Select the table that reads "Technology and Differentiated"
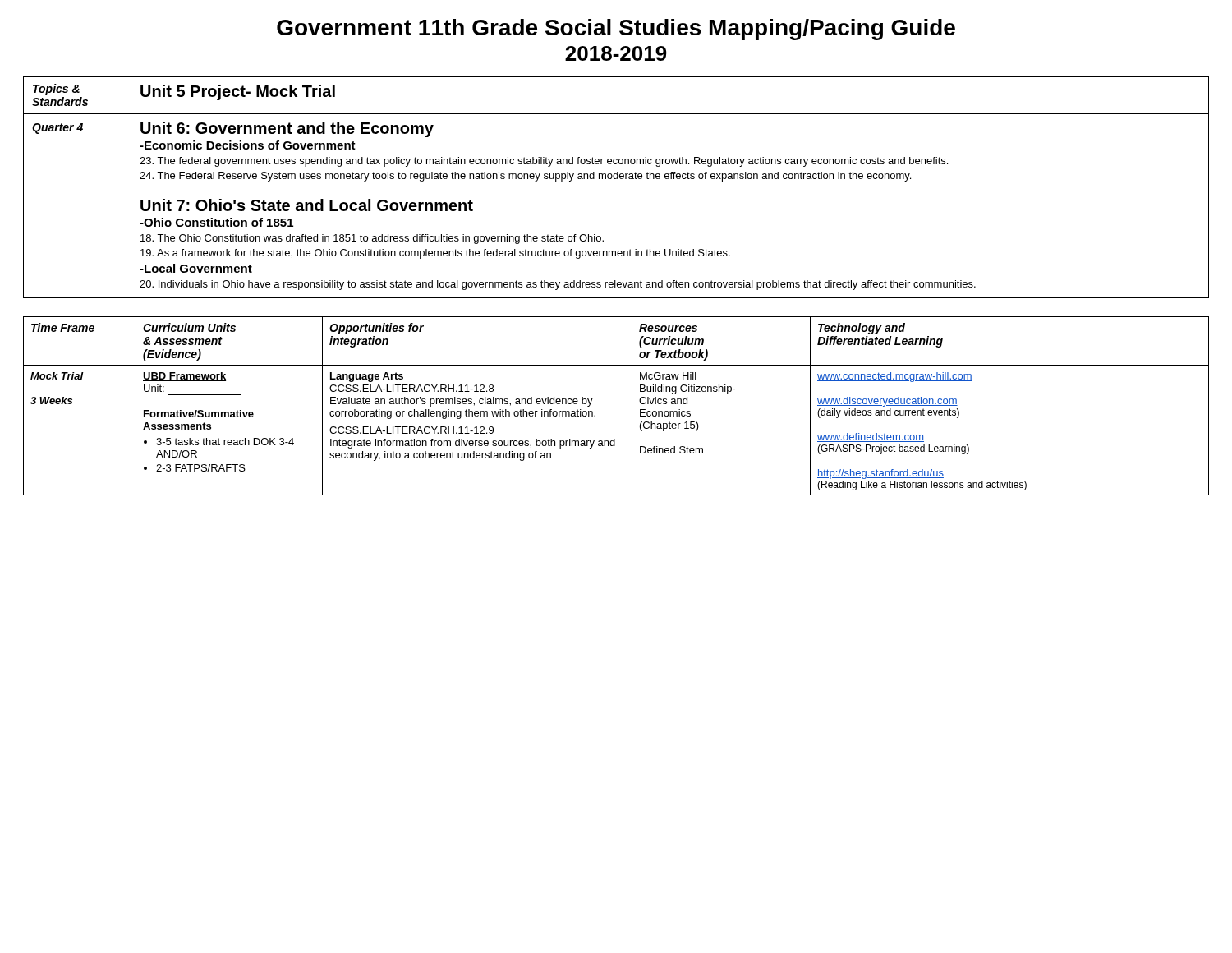Screen dimensions: 953x1232 tap(616, 406)
